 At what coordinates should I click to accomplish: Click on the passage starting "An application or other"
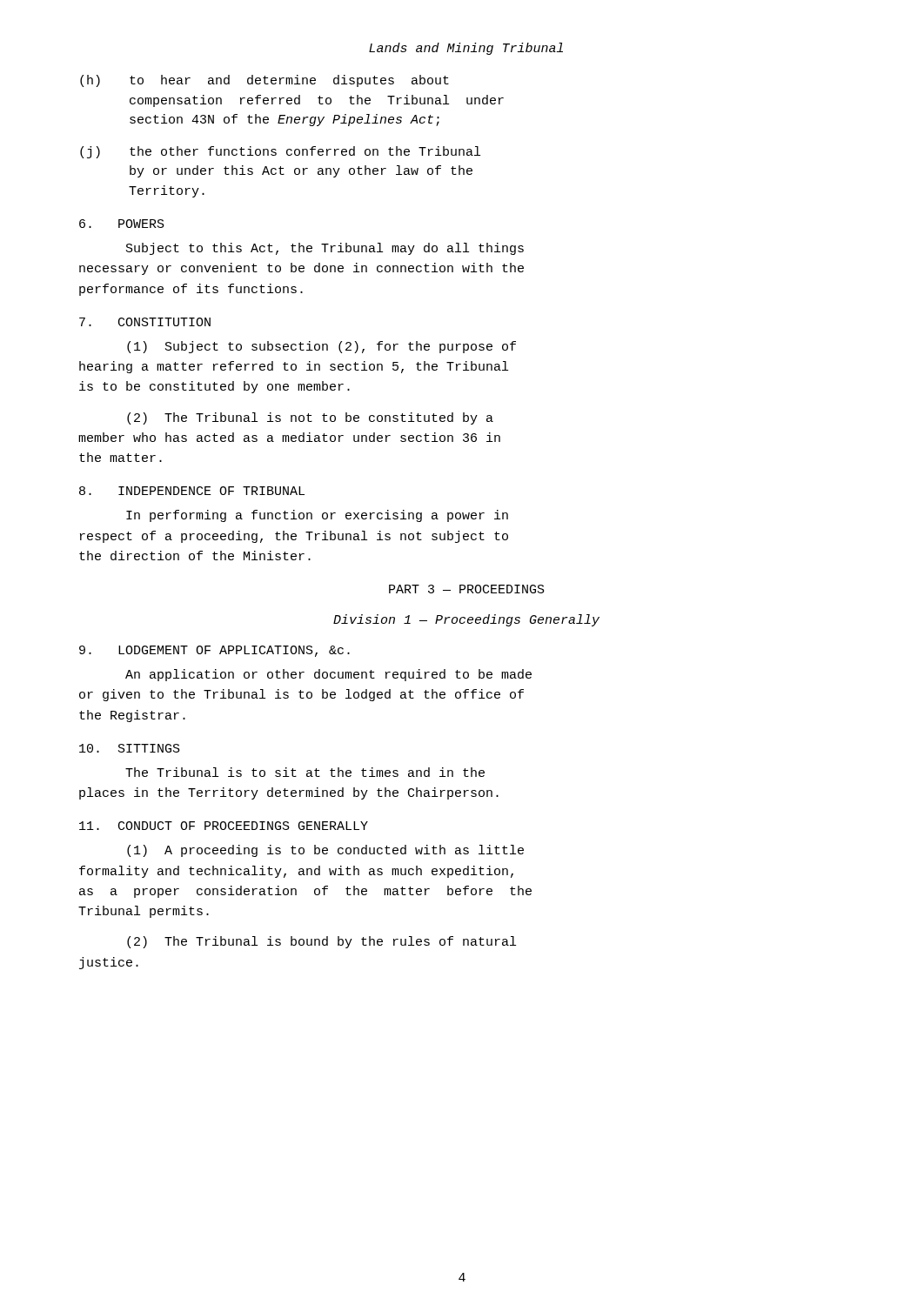click(x=305, y=696)
